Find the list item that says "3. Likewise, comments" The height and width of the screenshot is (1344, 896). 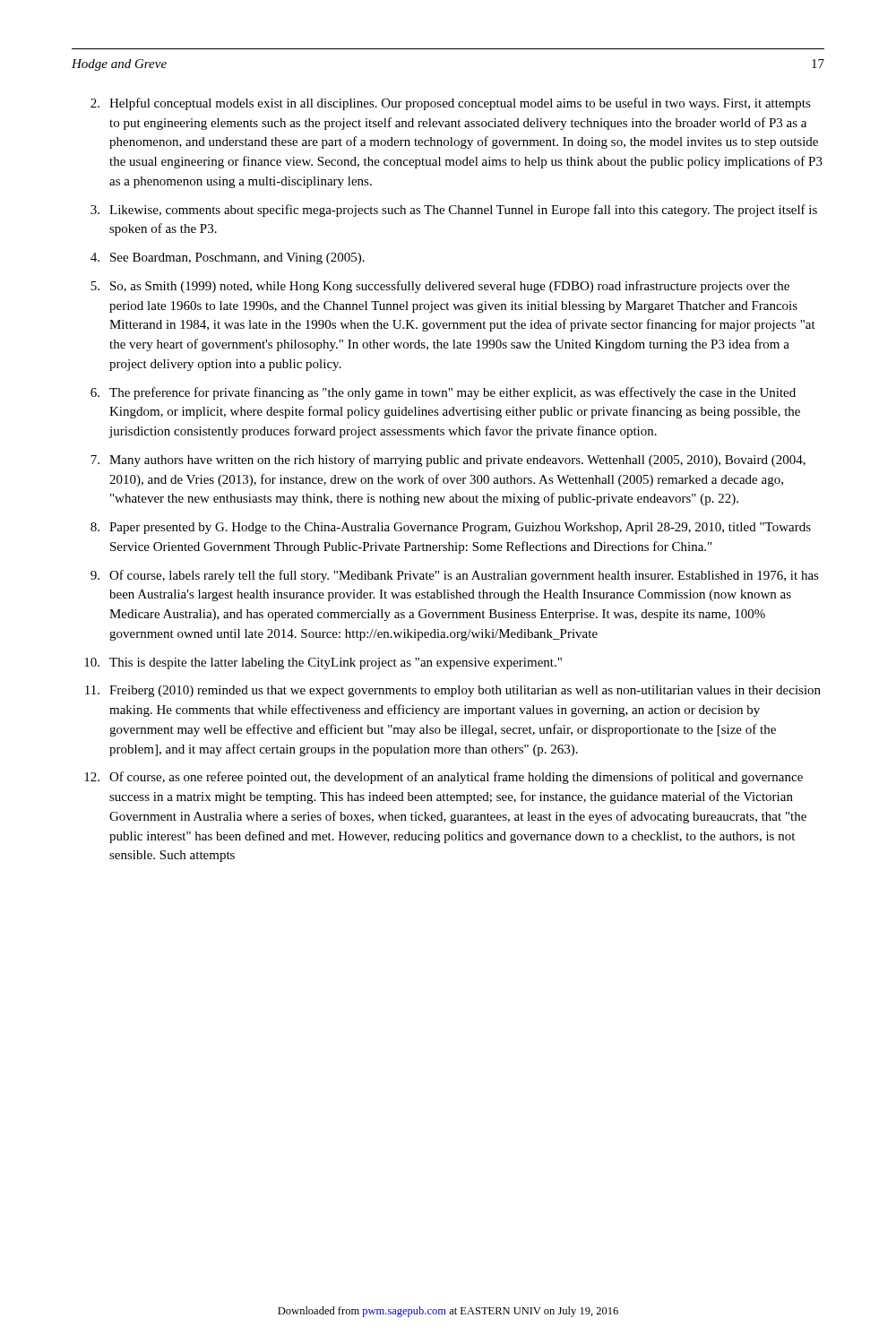point(448,220)
